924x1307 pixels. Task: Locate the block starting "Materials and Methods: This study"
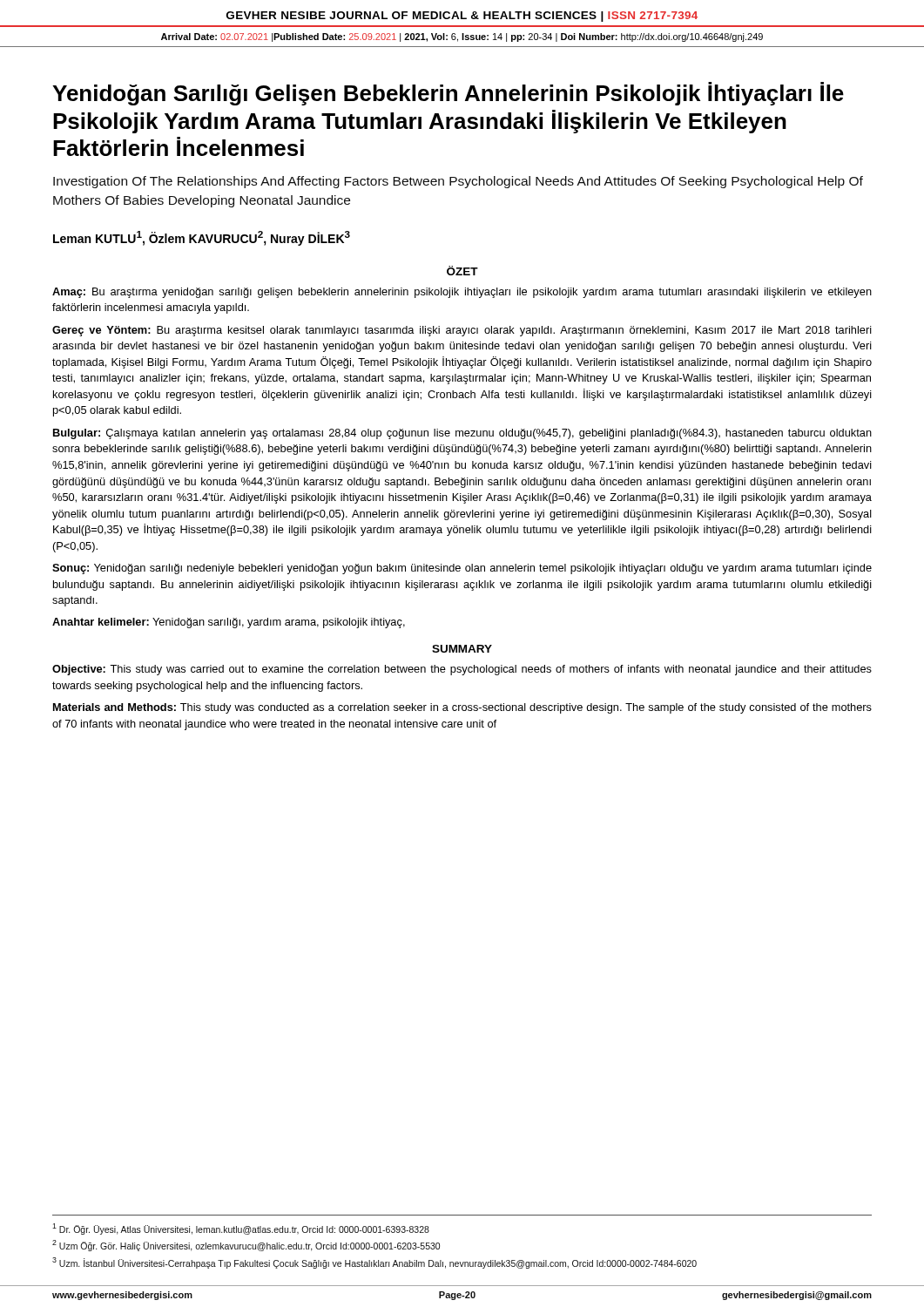pyautogui.click(x=462, y=715)
